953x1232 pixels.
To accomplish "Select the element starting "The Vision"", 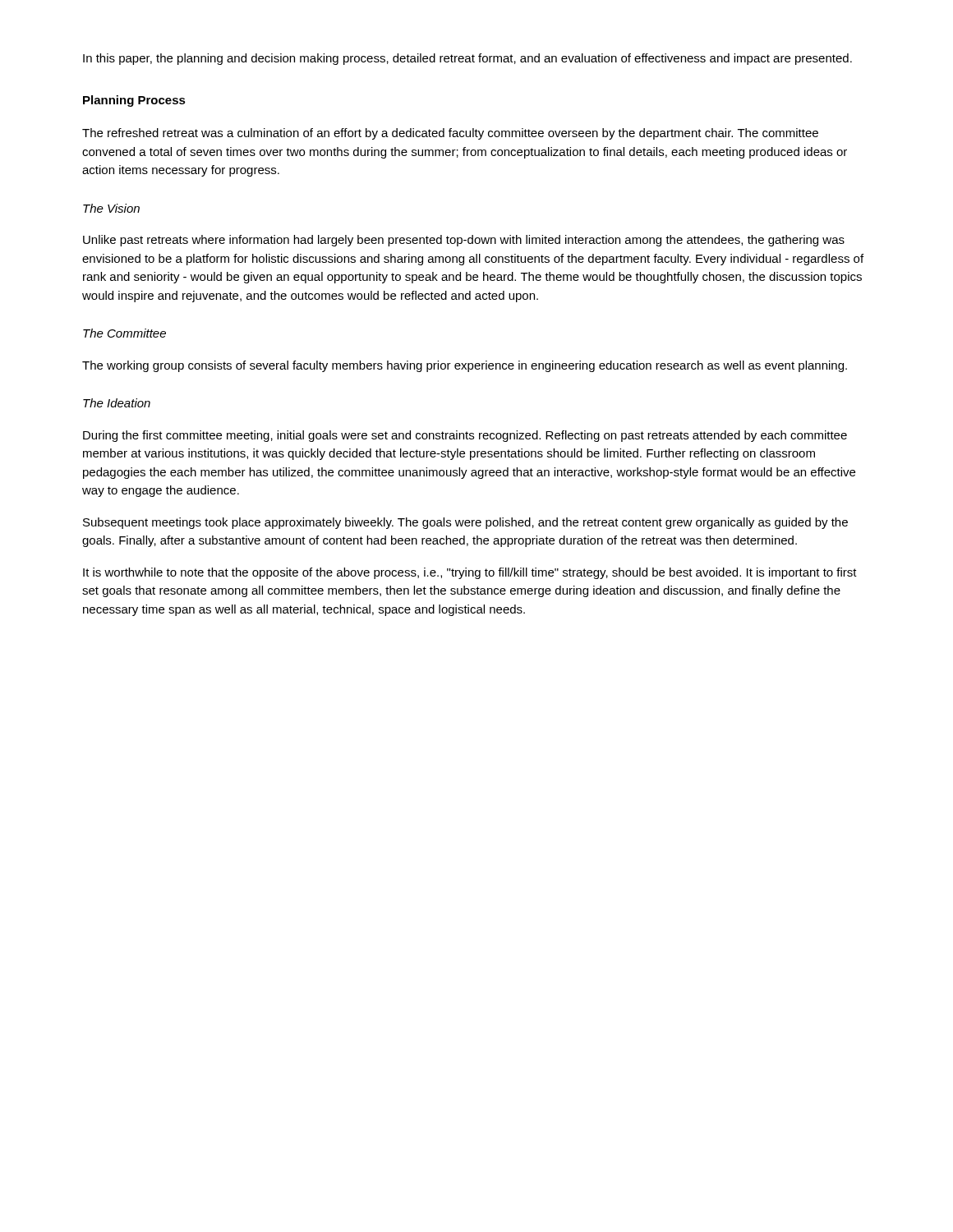I will (111, 208).
